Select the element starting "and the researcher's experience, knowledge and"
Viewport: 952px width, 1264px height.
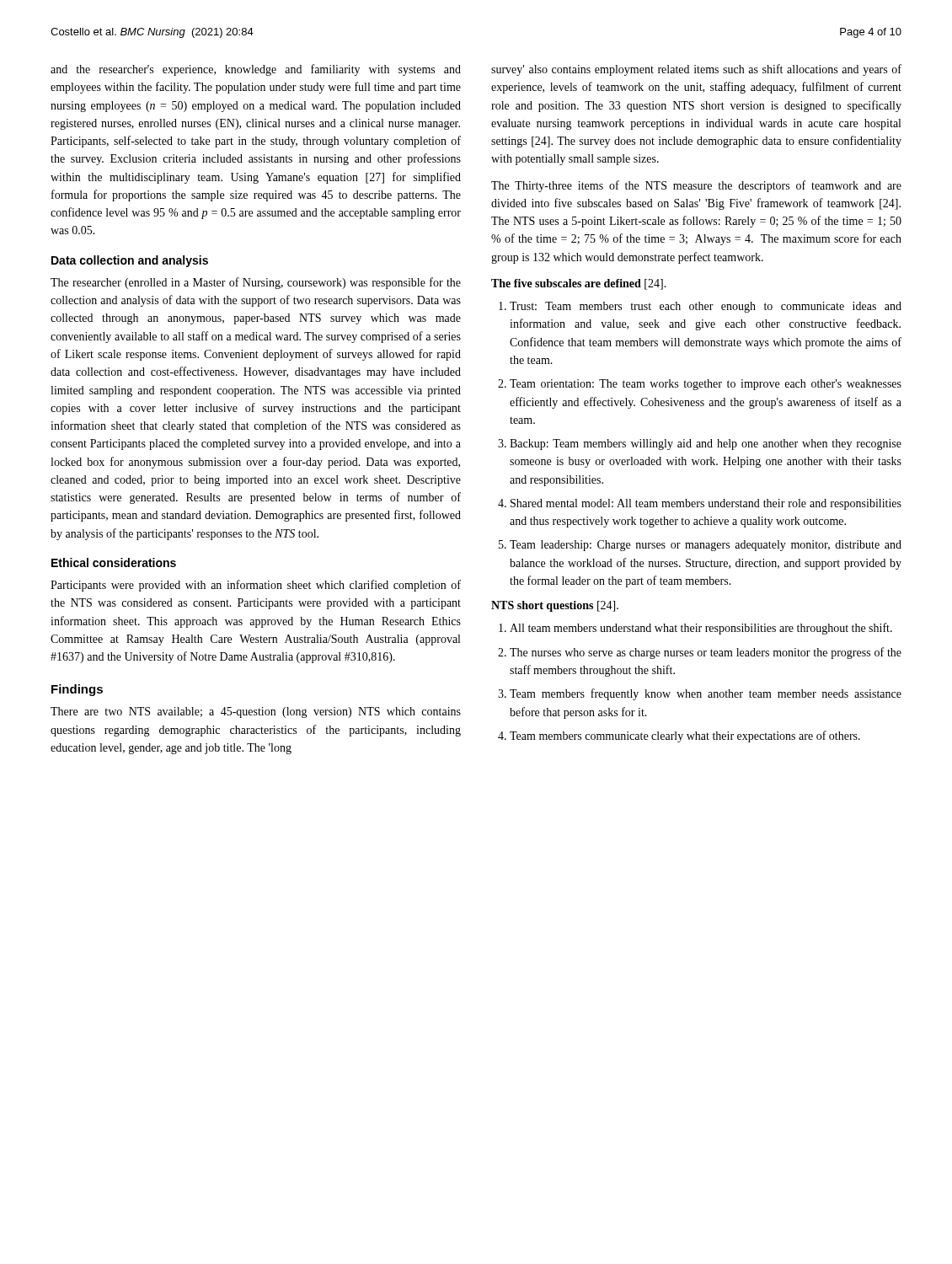(256, 150)
